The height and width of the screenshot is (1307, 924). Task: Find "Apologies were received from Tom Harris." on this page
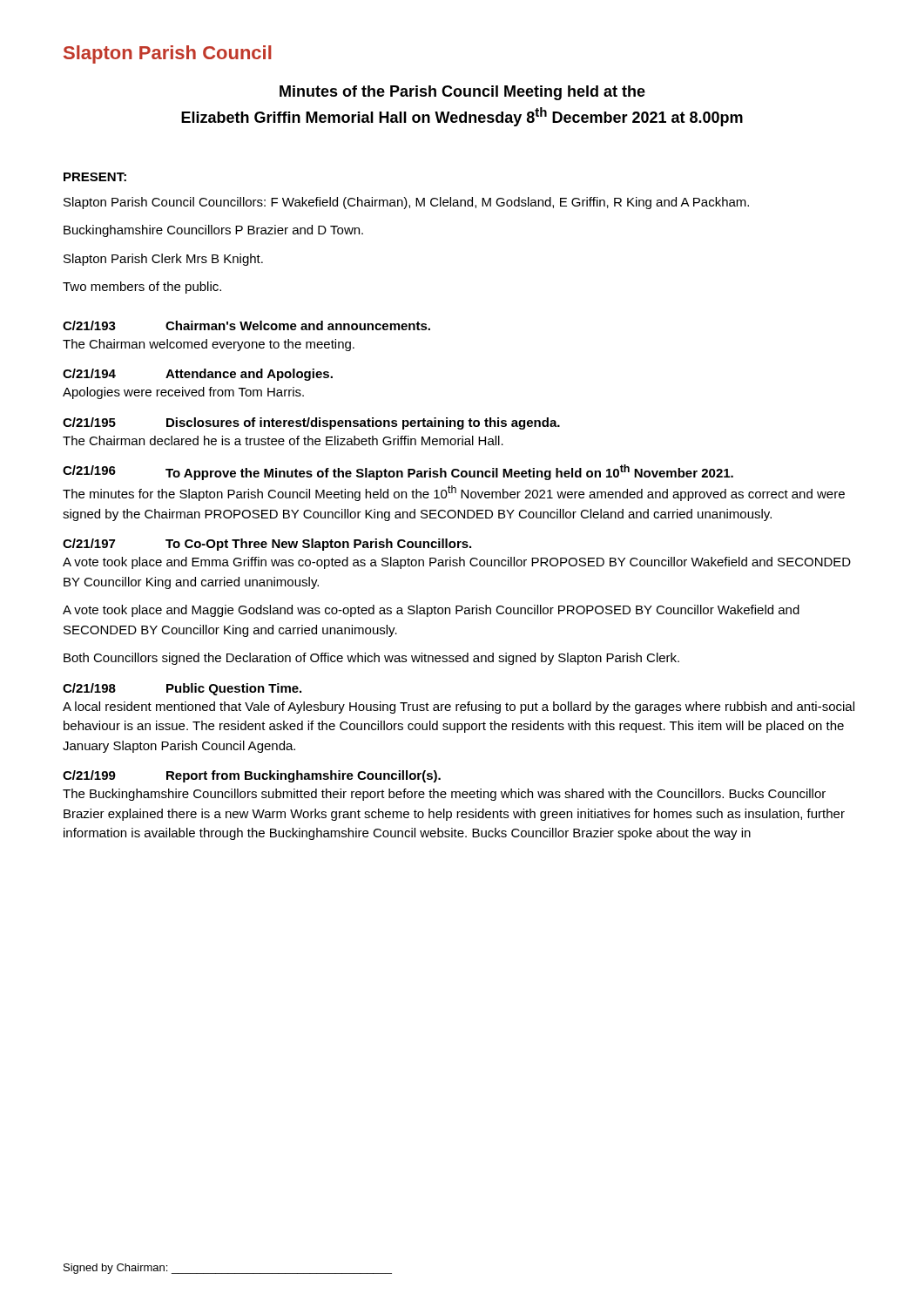tap(183, 393)
